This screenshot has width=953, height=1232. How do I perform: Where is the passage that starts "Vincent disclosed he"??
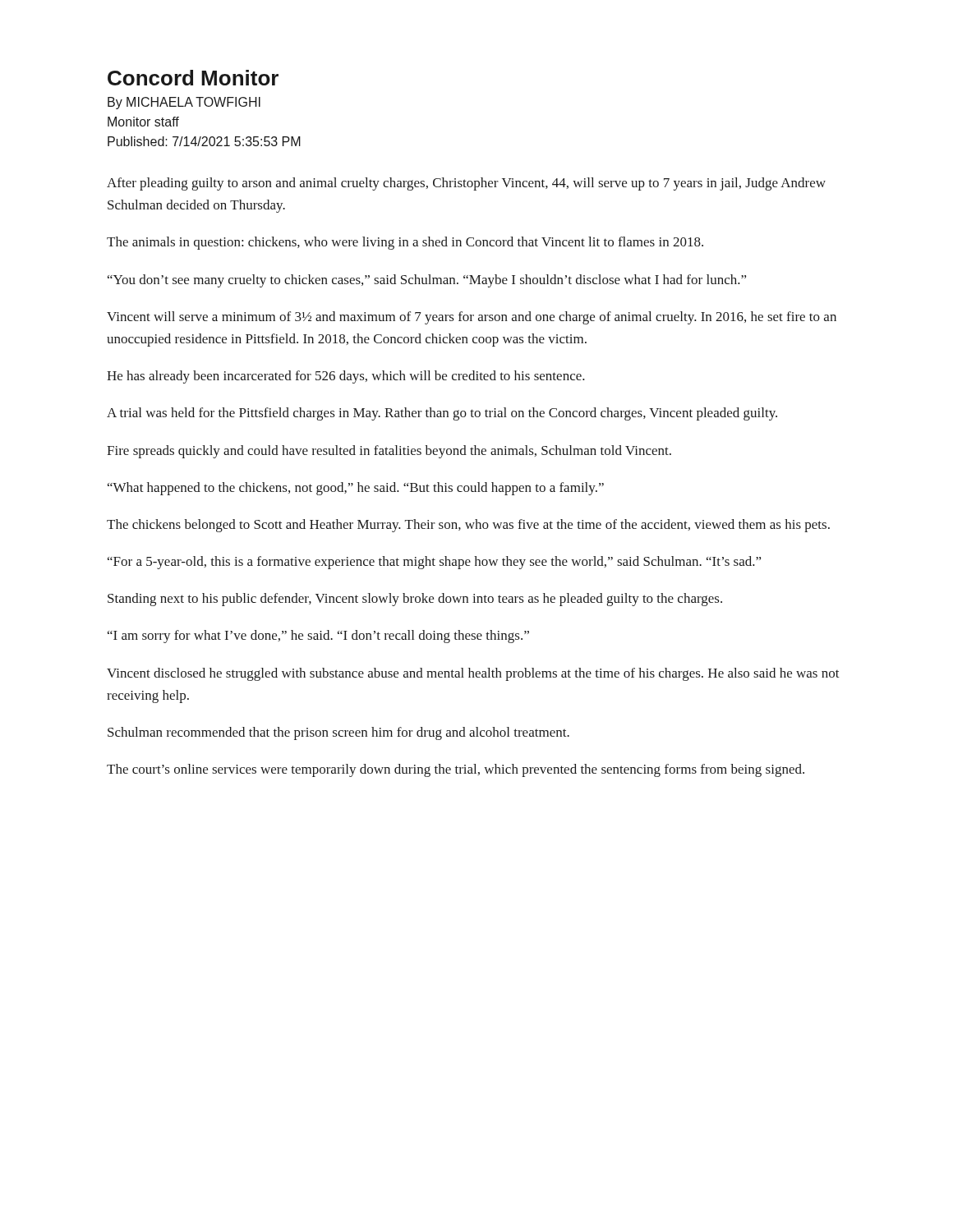476,684
